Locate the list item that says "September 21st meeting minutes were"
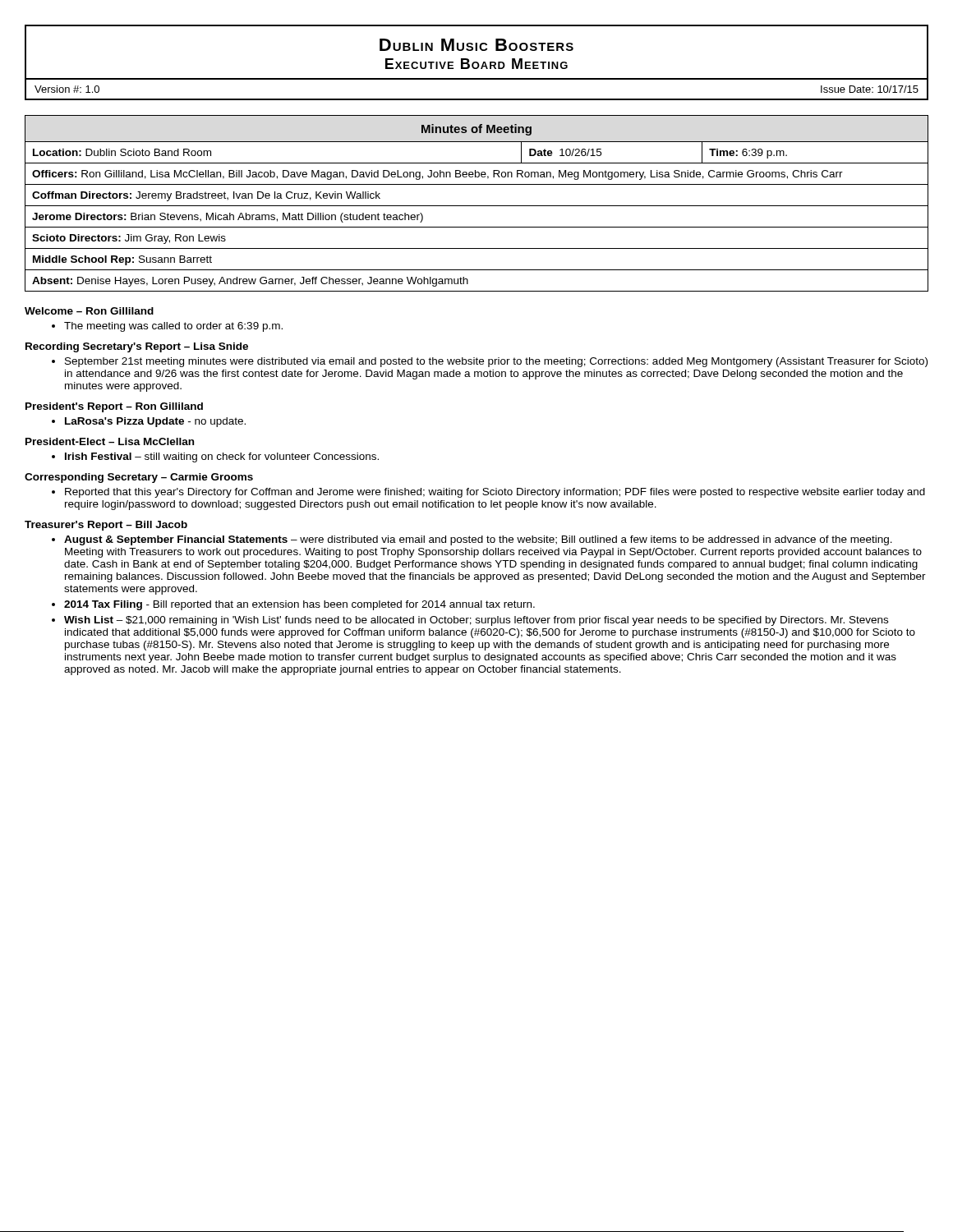The width and height of the screenshot is (953, 1232). (x=489, y=373)
